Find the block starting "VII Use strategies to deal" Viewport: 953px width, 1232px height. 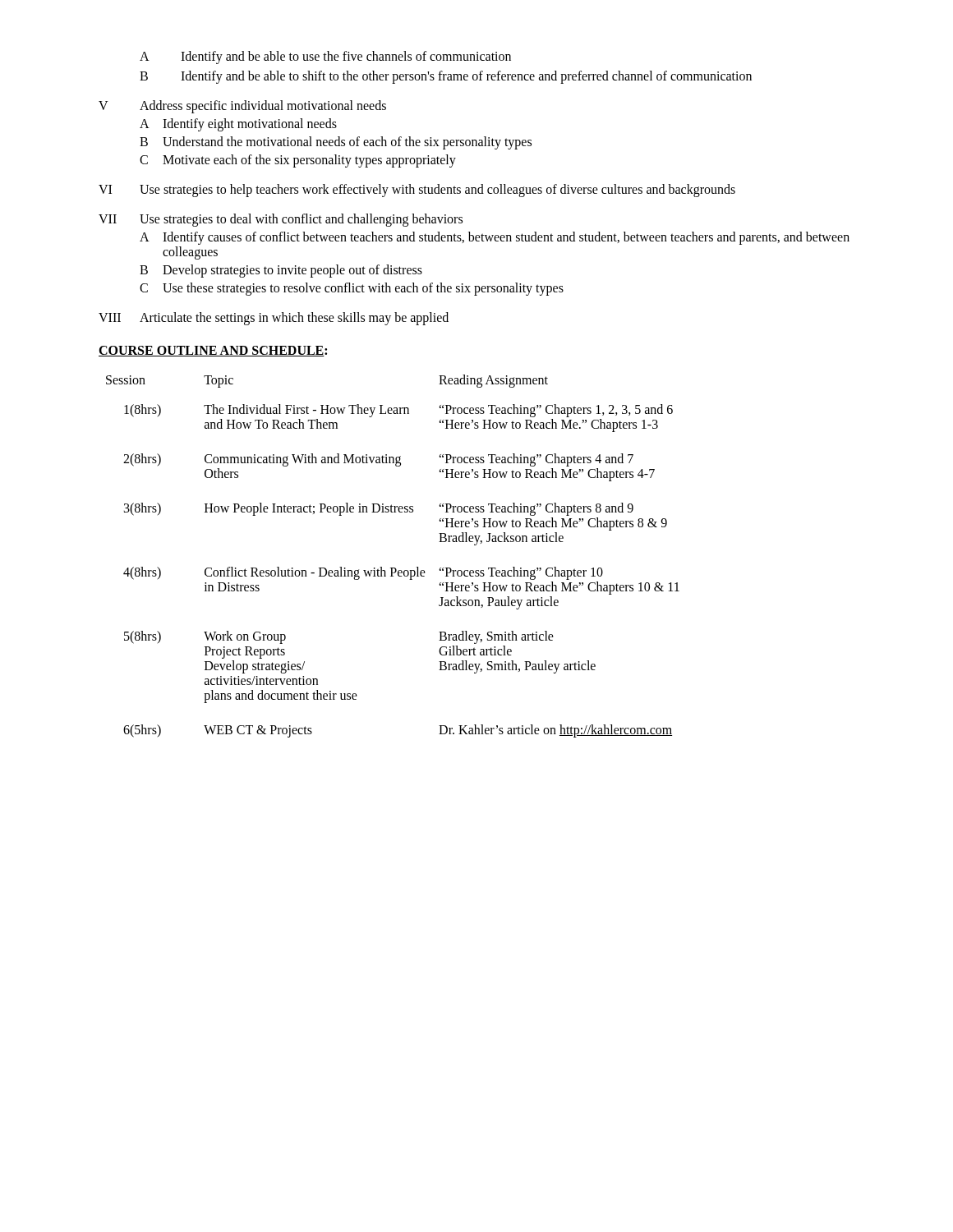click(281, 220)
